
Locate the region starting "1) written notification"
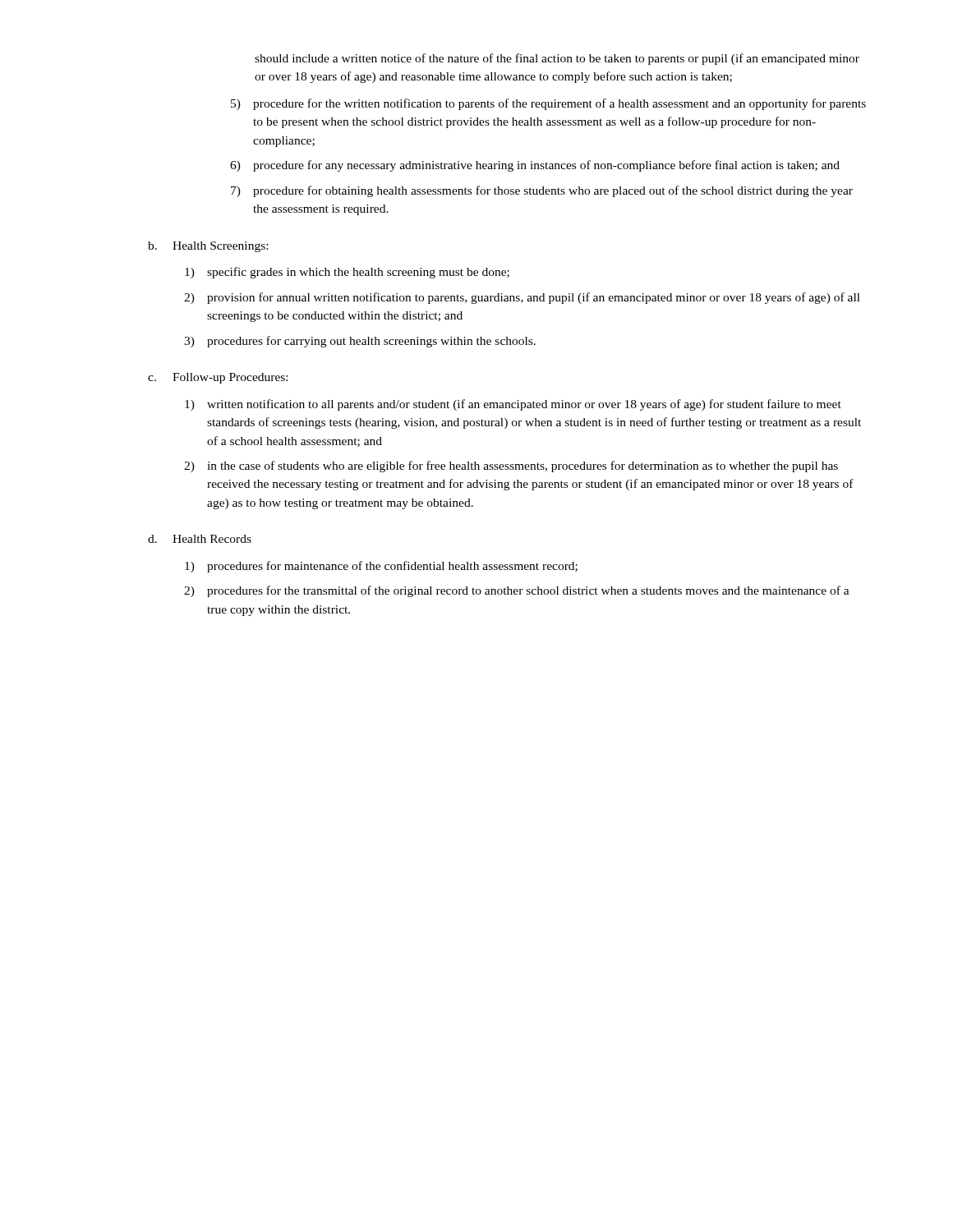coord(527,422)
